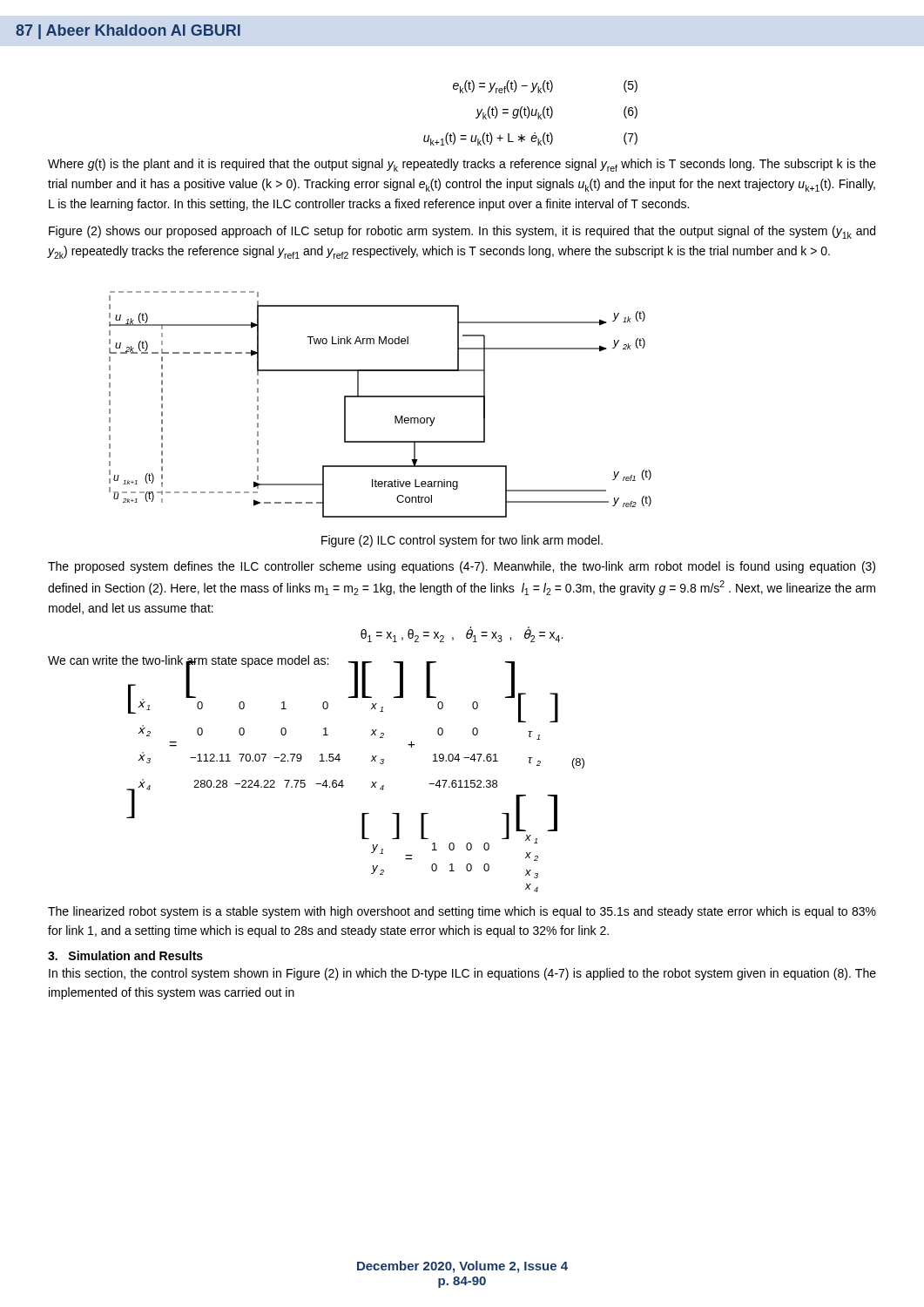Point to the text starting "3. Simulation and Results"
Screen dimensions: 1307x924
tap(125, 956)
